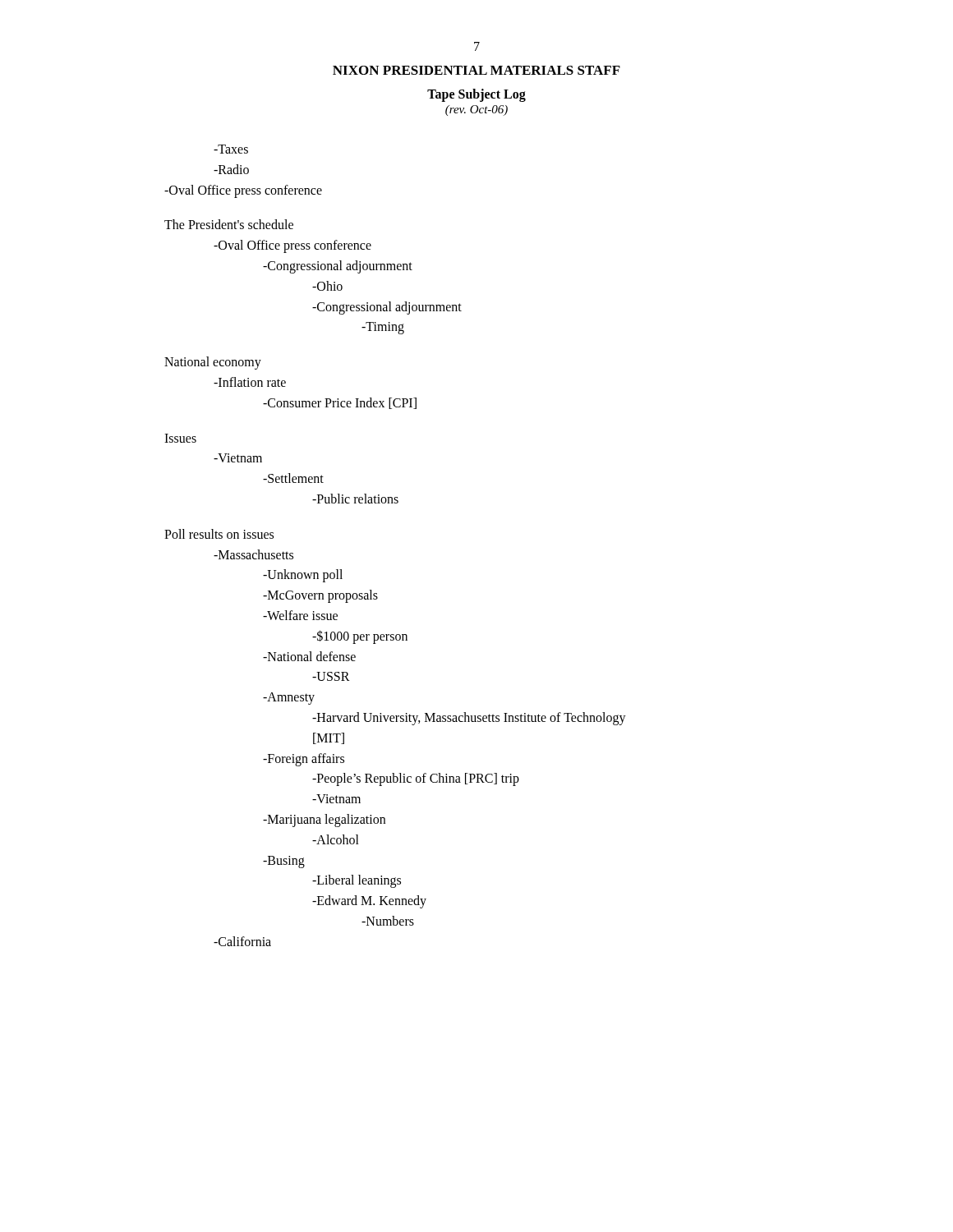Select the text block starting "Tape Subject Log"
This screenshot has width=953, height=1232.
[476, 101]
